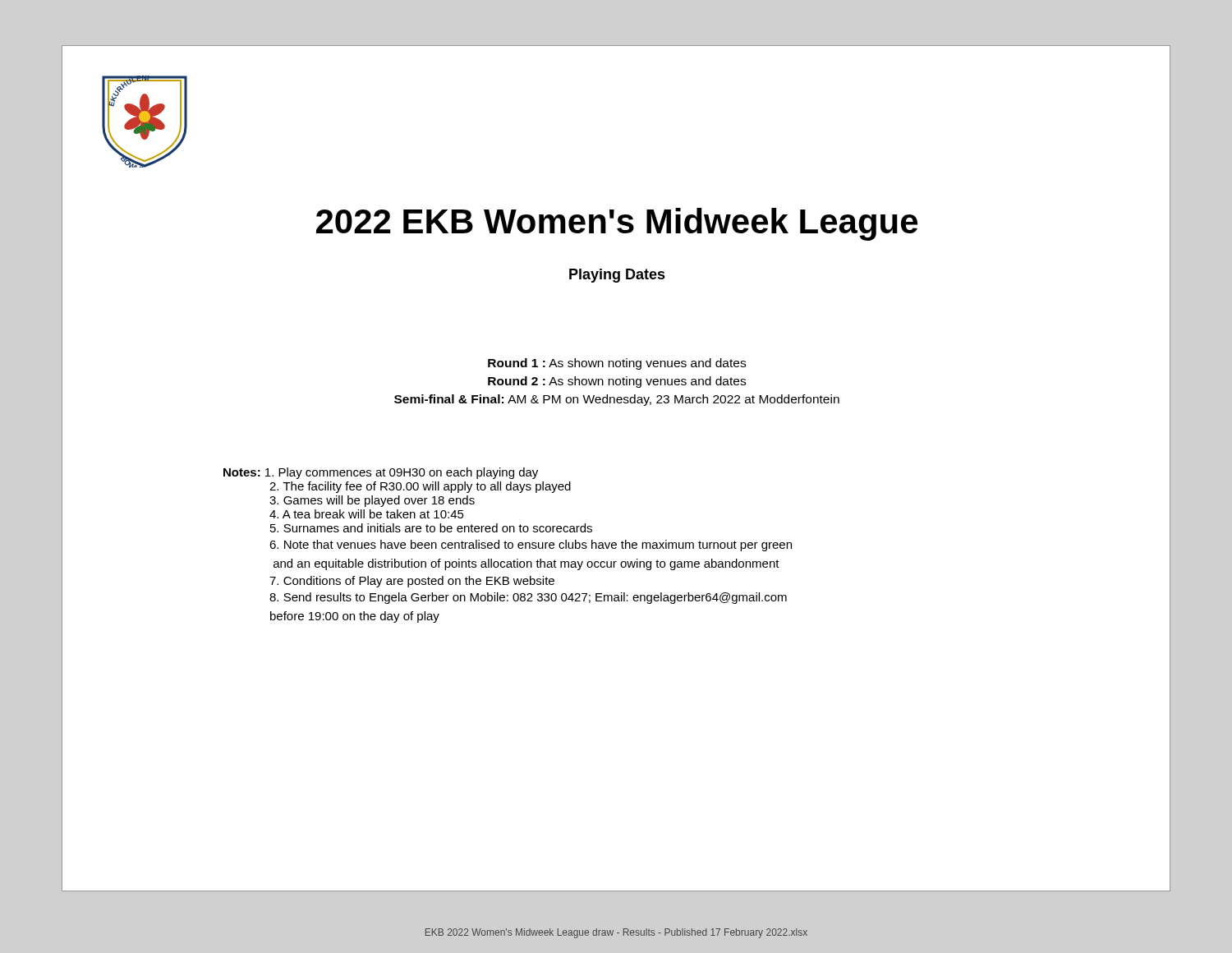Where is the passage that starts "6. Note that venues have been"?
1232x953 pixels.
pos(531,554)
